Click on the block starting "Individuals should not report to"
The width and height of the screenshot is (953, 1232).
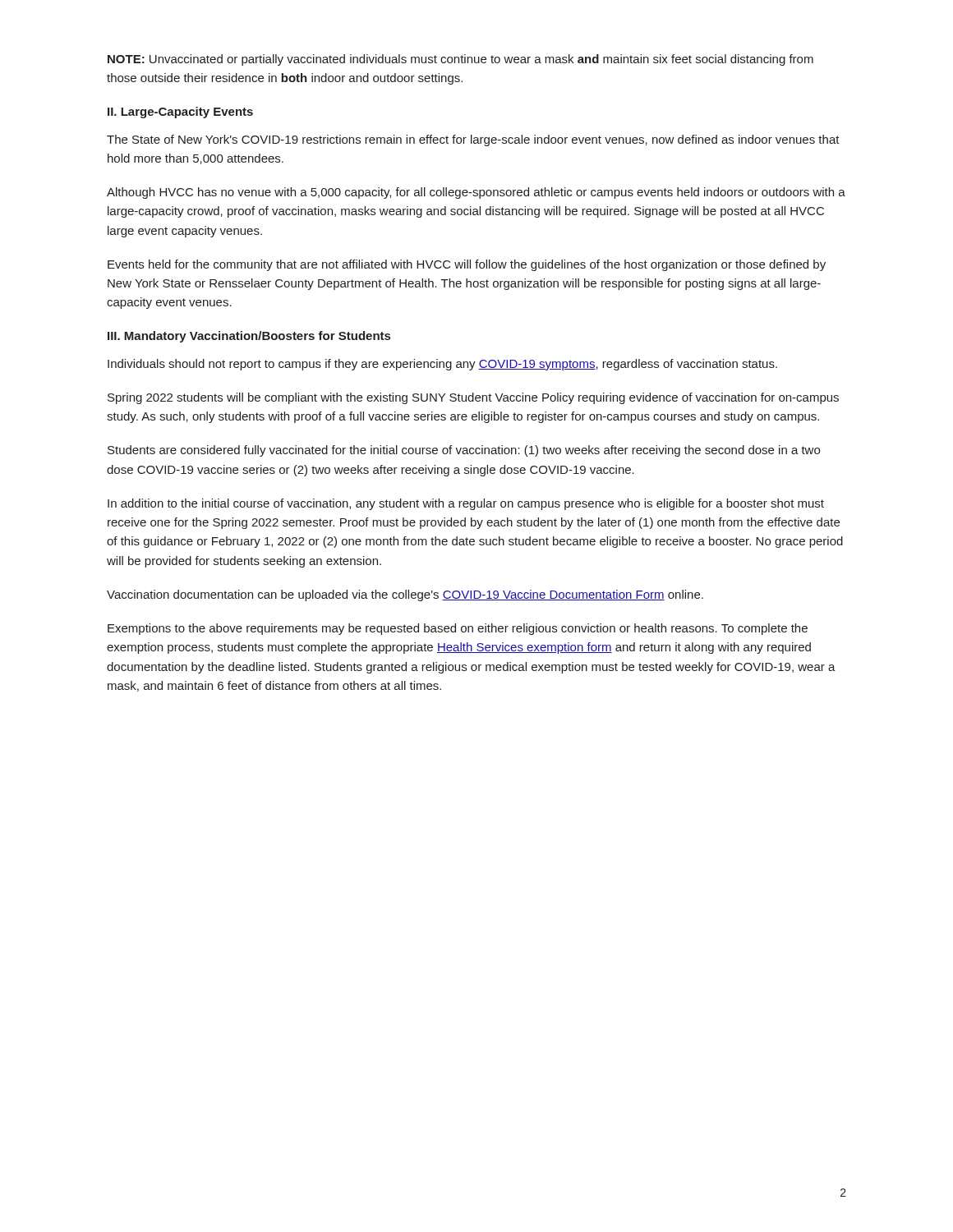[442, 363]
